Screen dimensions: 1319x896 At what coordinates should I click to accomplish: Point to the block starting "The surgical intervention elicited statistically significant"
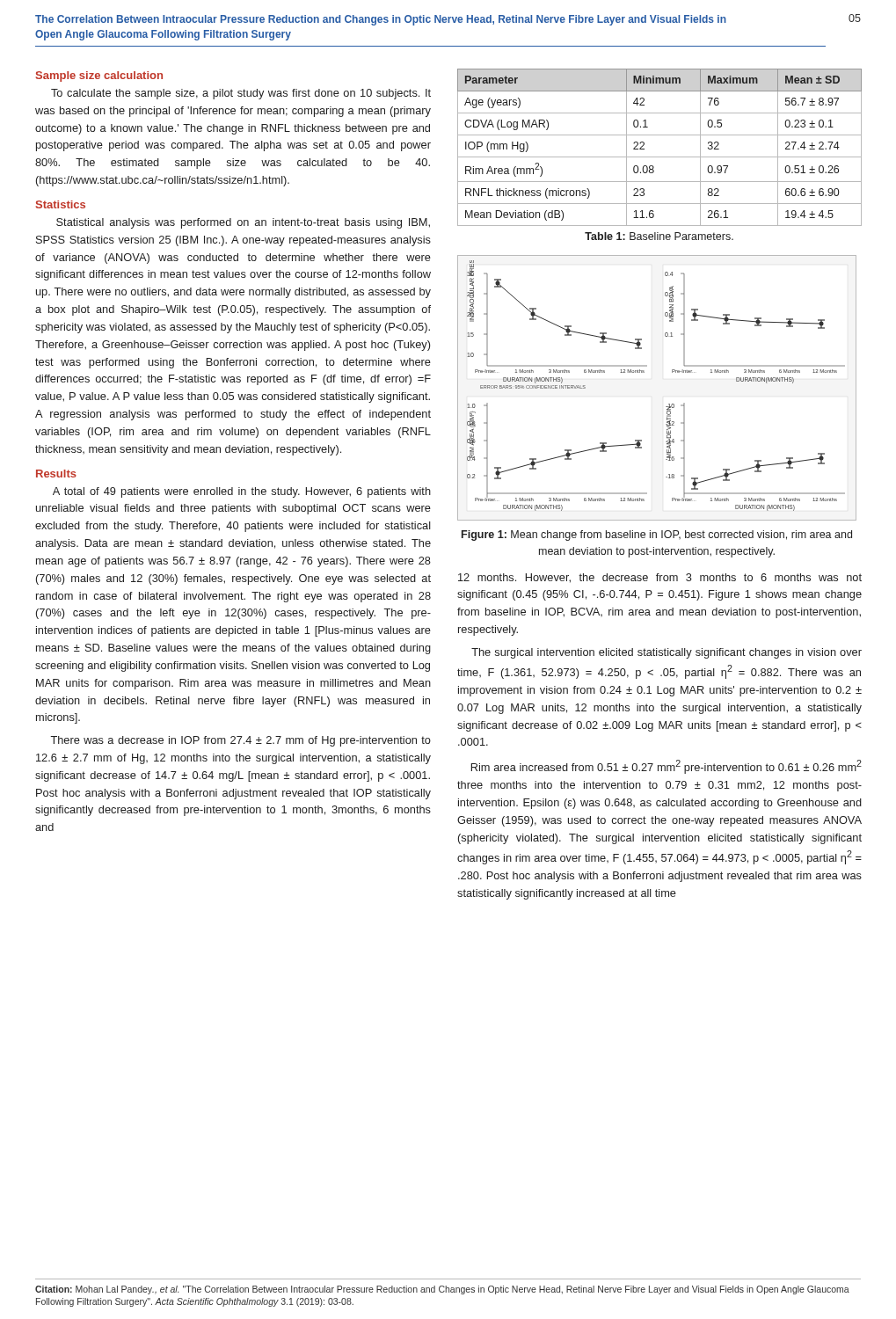click(659, 697)
